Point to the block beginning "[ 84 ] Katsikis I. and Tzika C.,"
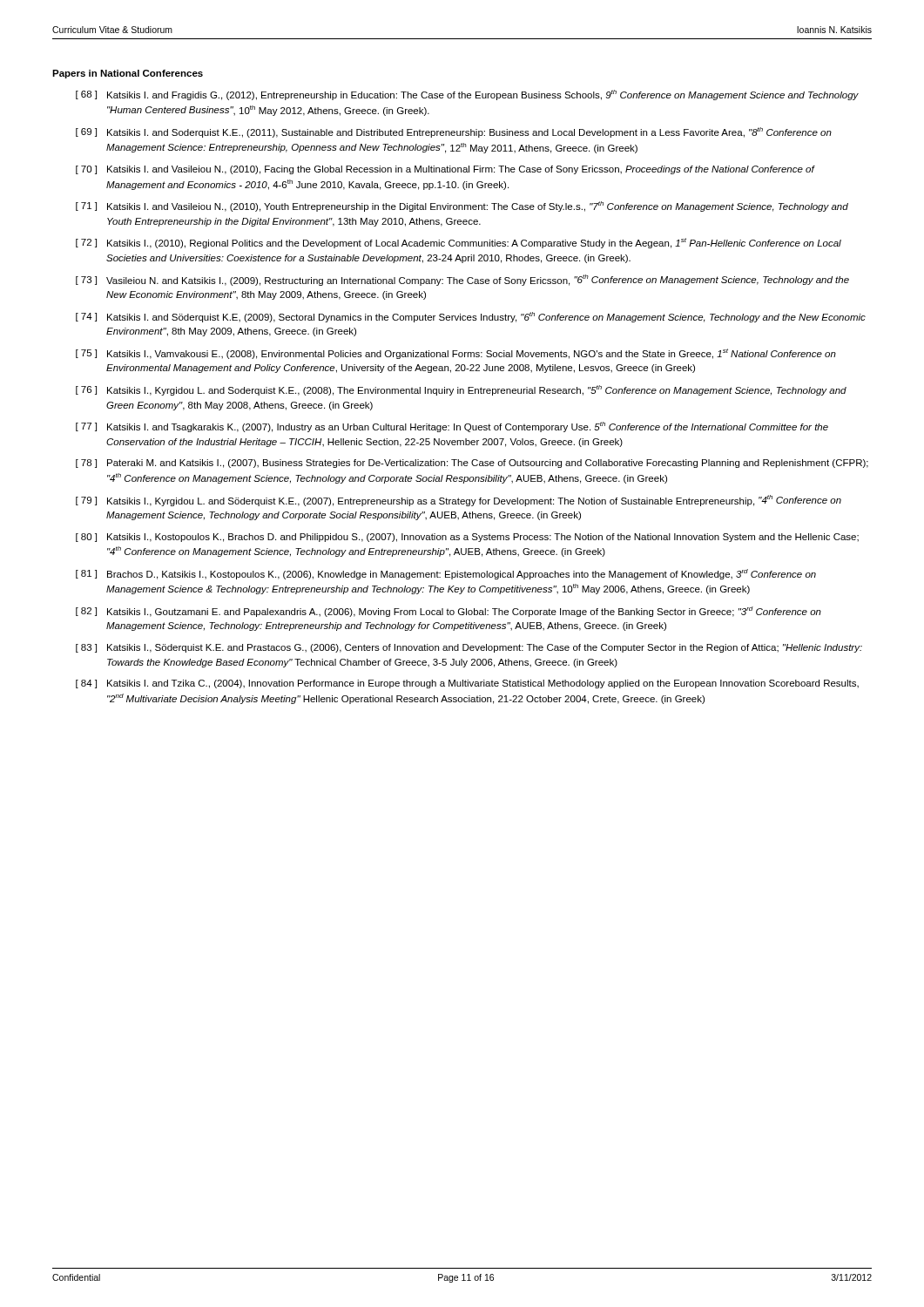The height and width of the screenshot is (1307, 924). (462, 691)
